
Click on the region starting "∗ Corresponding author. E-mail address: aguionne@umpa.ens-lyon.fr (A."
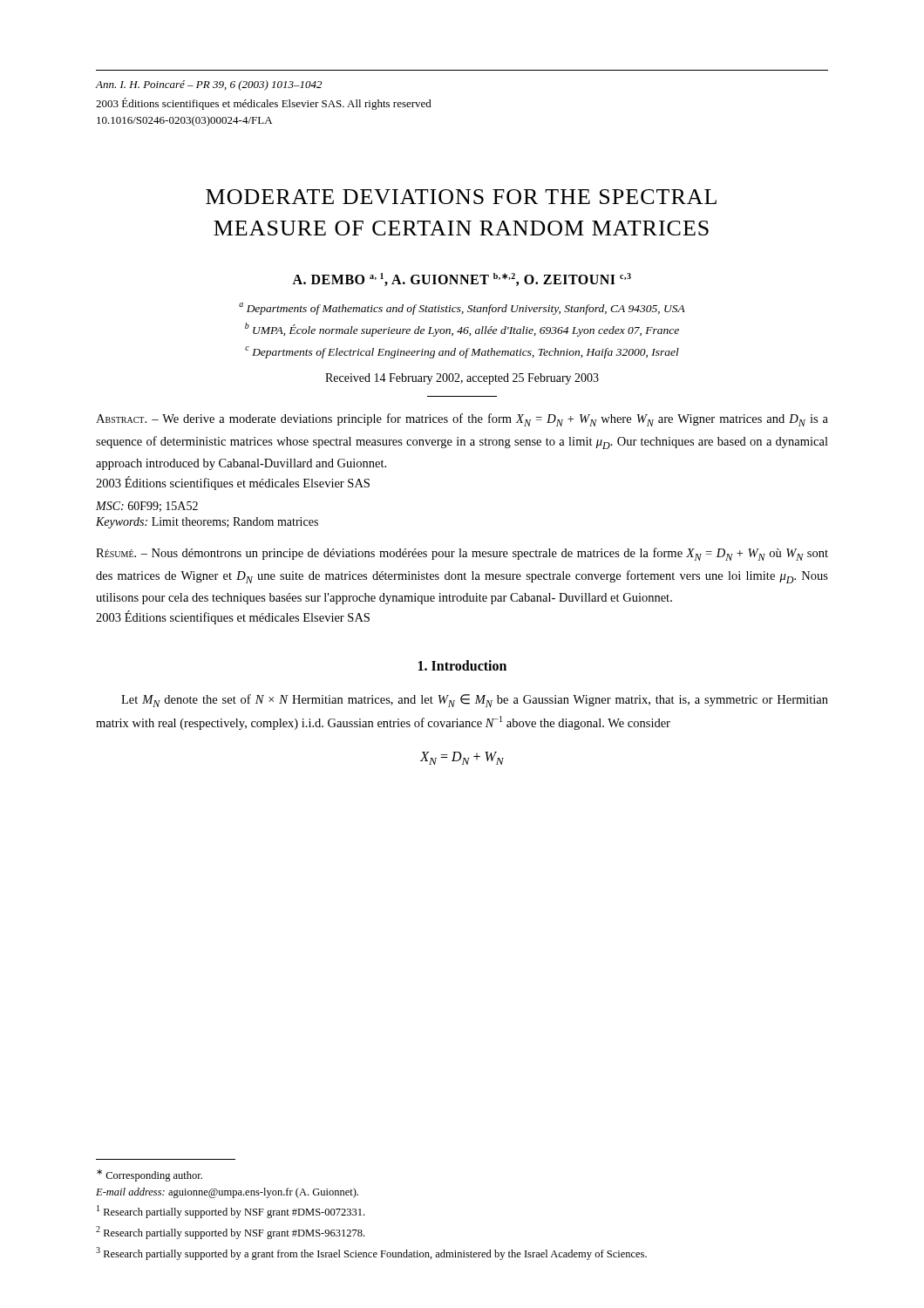[x=228, y=1182]
